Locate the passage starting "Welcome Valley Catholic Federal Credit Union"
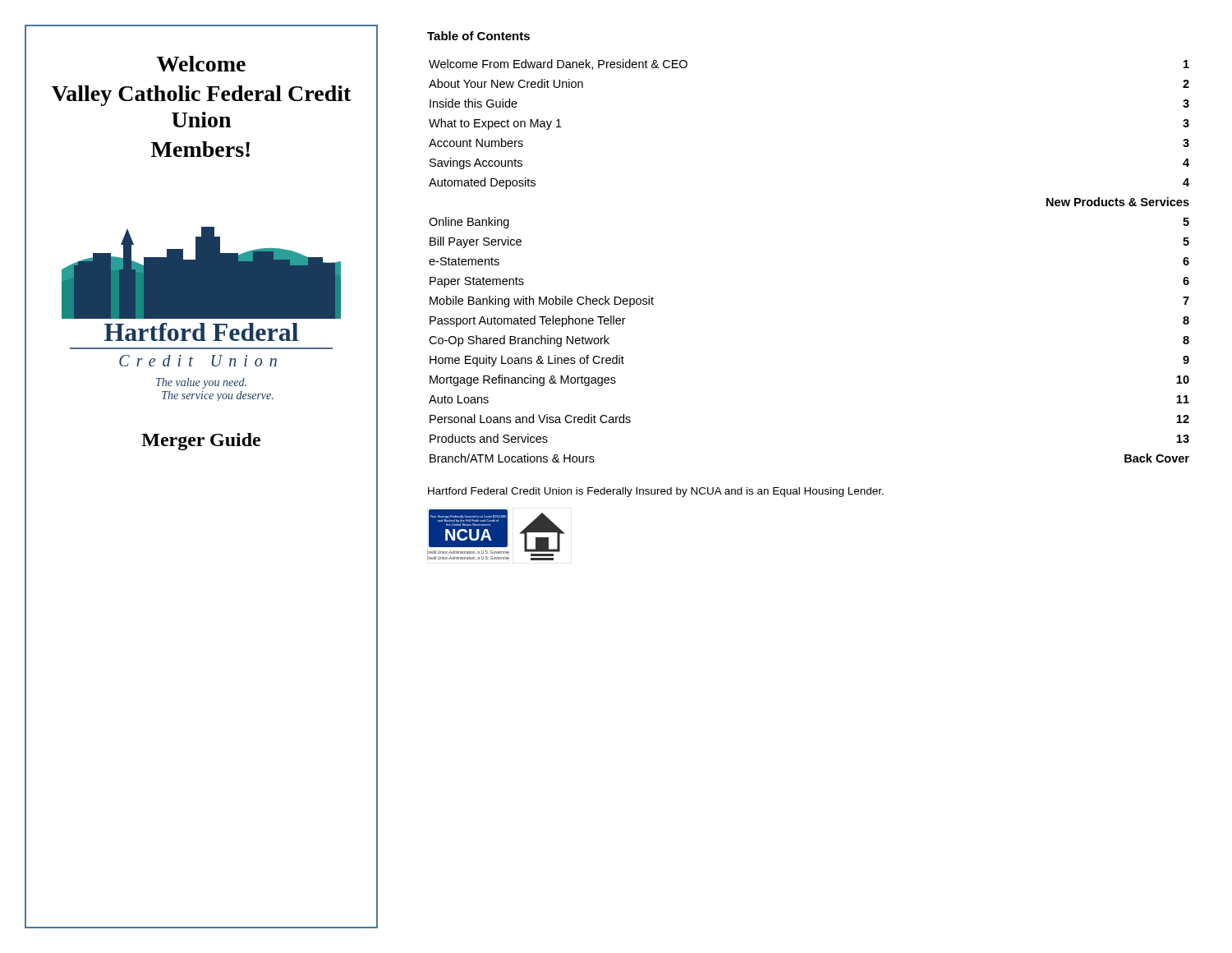This screenshot has width=1232, height=953. [x=201, y=107]
